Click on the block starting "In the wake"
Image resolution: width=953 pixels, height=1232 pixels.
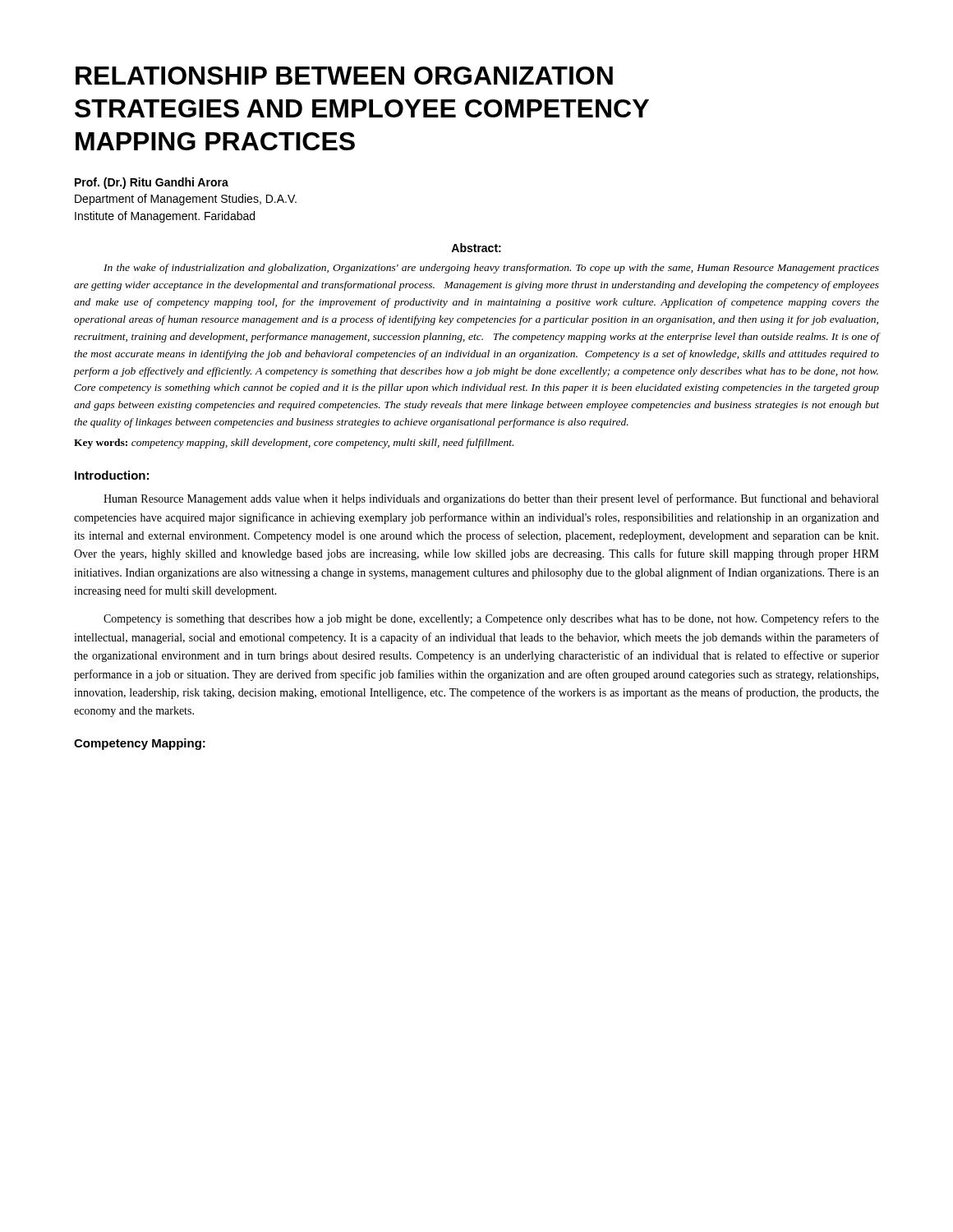(476, 345)
